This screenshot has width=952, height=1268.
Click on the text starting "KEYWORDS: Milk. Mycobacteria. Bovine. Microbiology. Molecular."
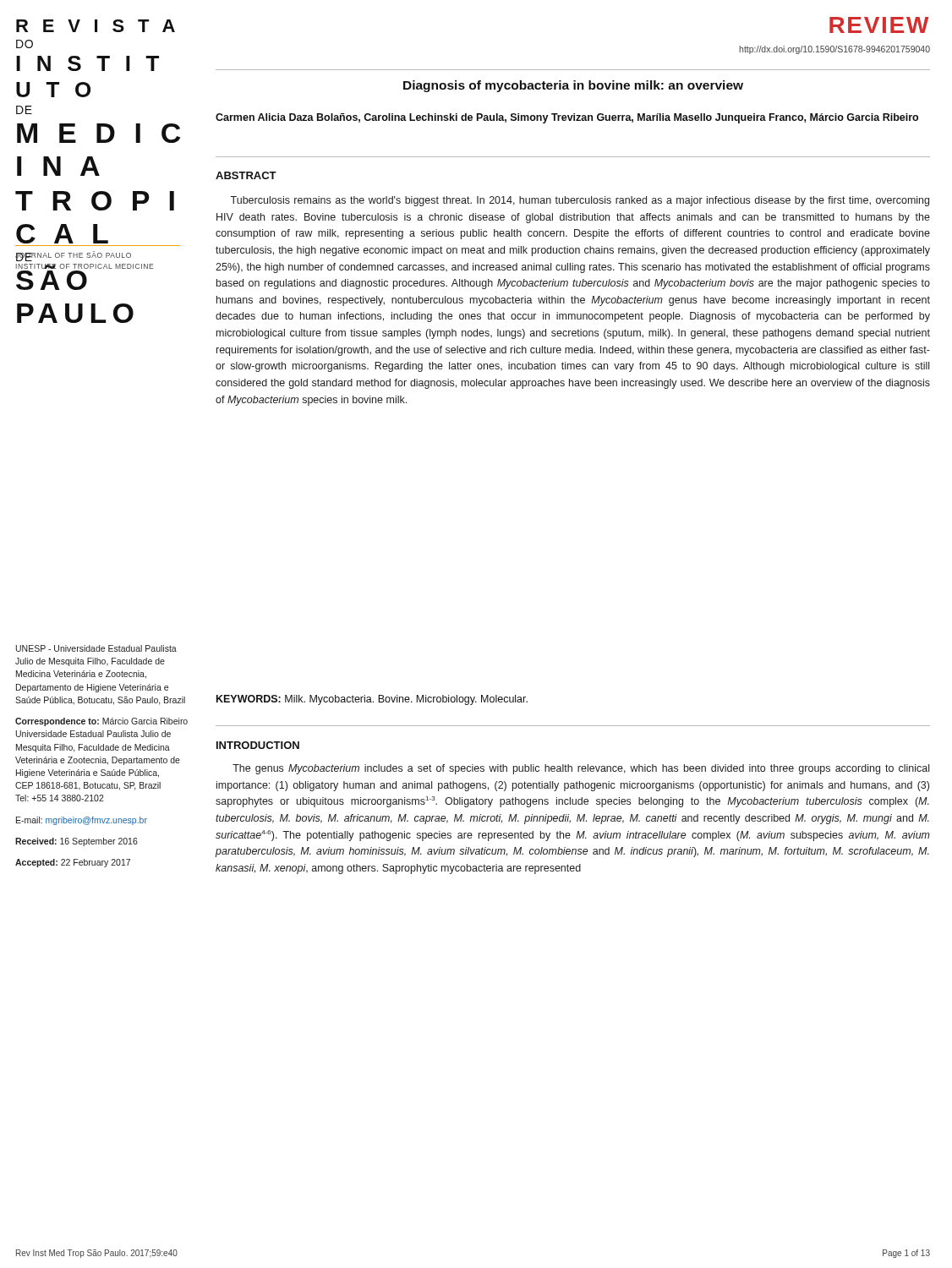(372, 699)
